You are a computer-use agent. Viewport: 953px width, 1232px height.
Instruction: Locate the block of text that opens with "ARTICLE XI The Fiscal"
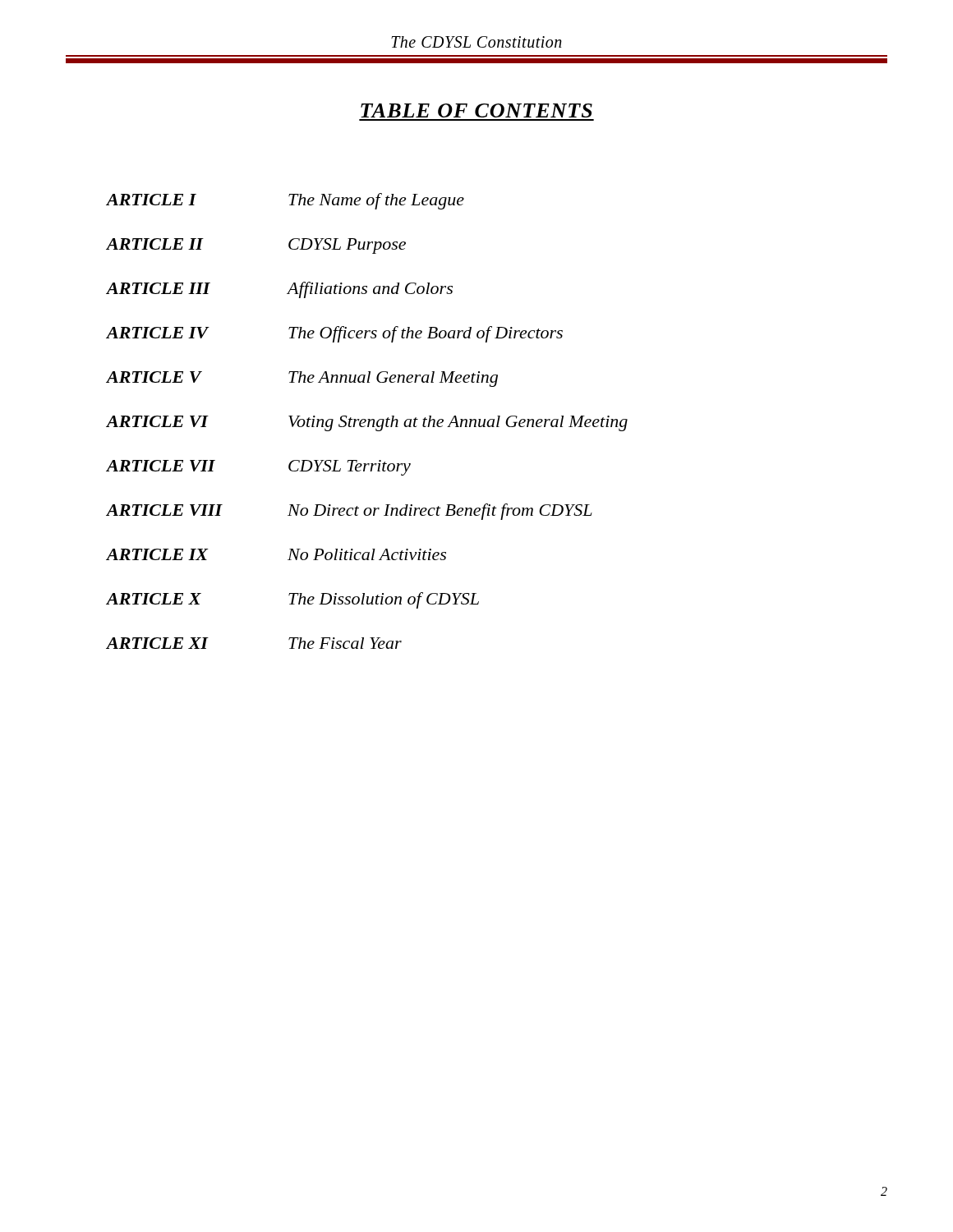(159, 646)
